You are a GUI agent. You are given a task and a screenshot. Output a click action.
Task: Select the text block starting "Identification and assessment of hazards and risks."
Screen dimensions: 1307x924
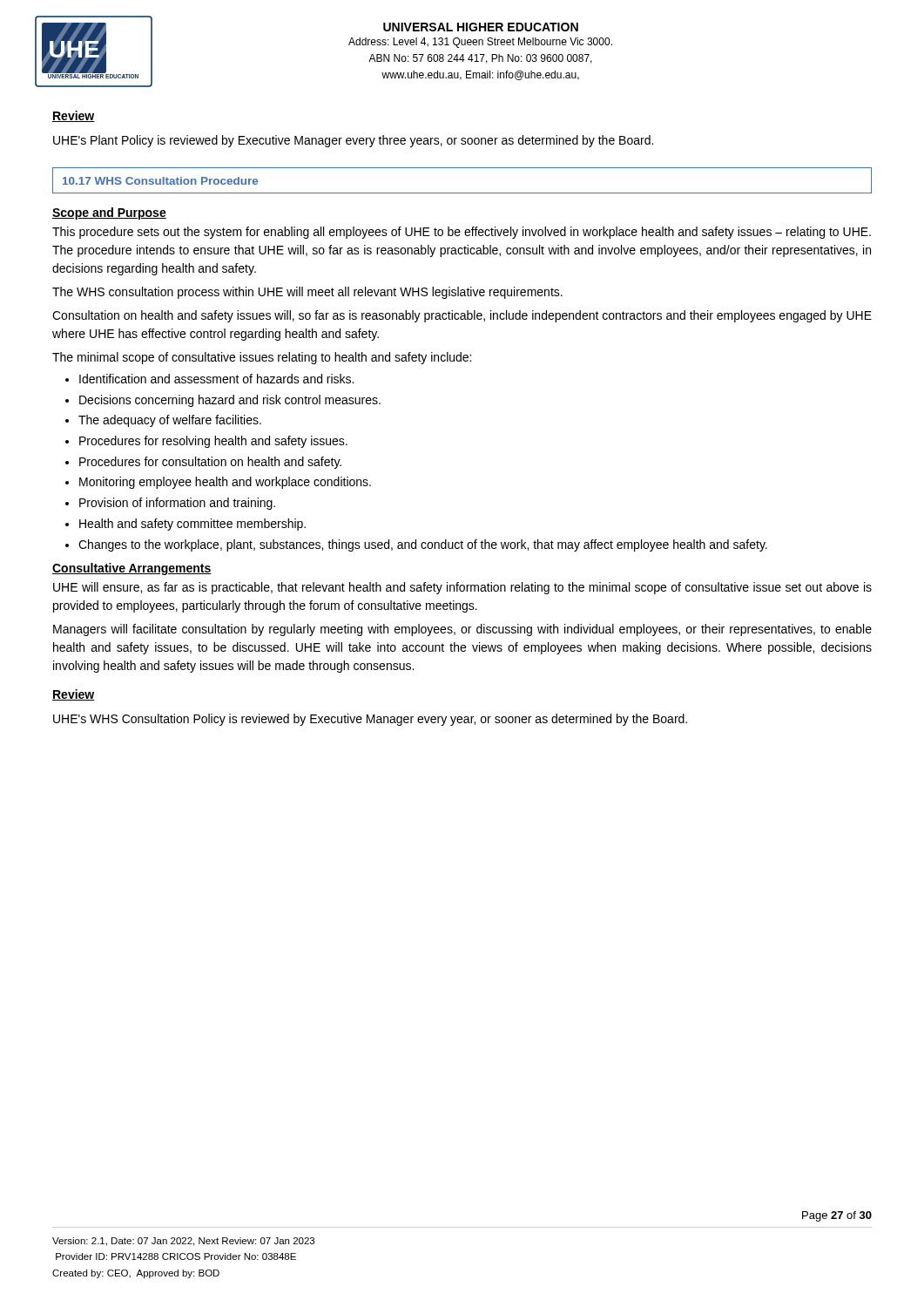217,379
